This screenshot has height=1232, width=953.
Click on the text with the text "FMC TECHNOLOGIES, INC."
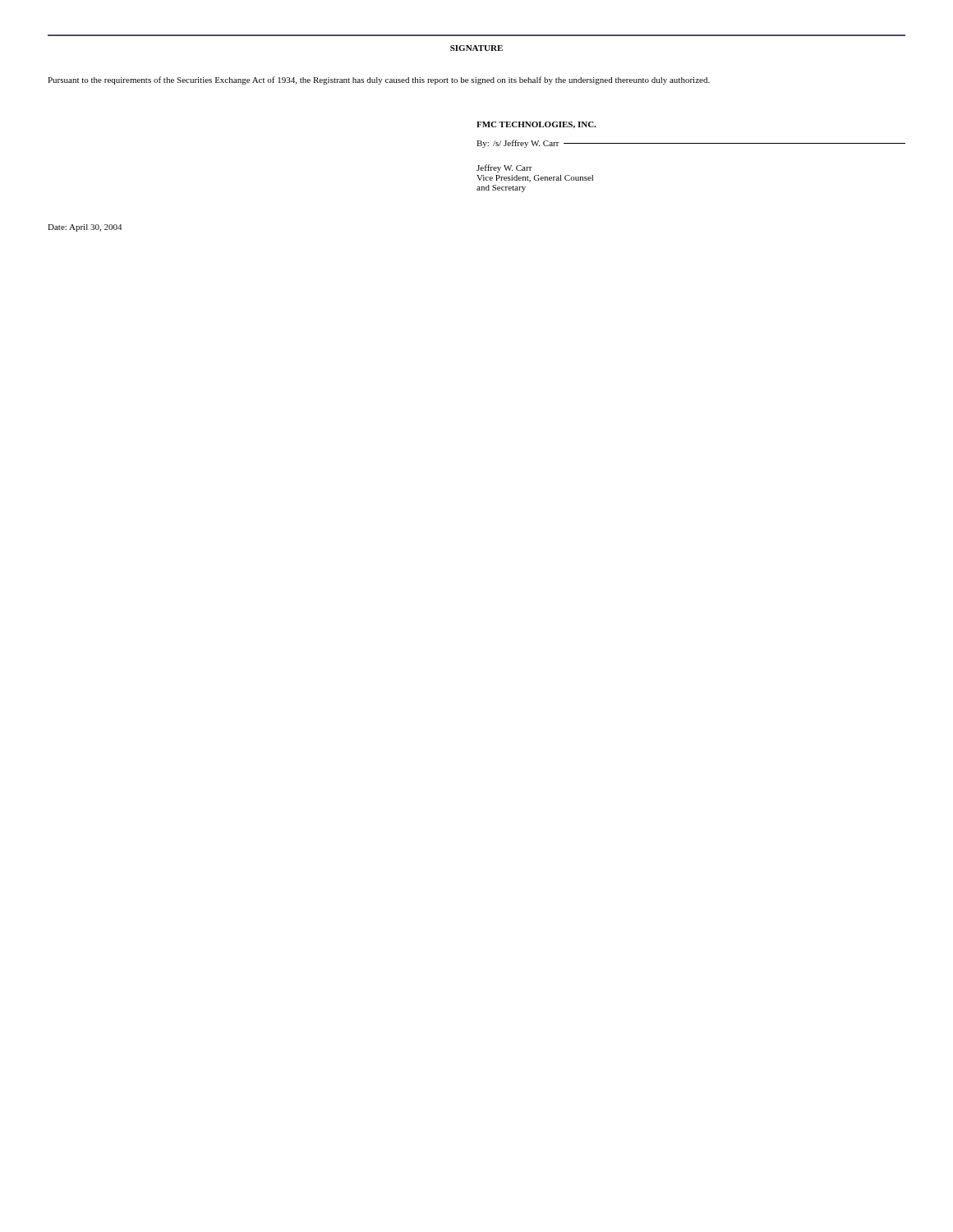pyautogui.click(x=536, y=124)
